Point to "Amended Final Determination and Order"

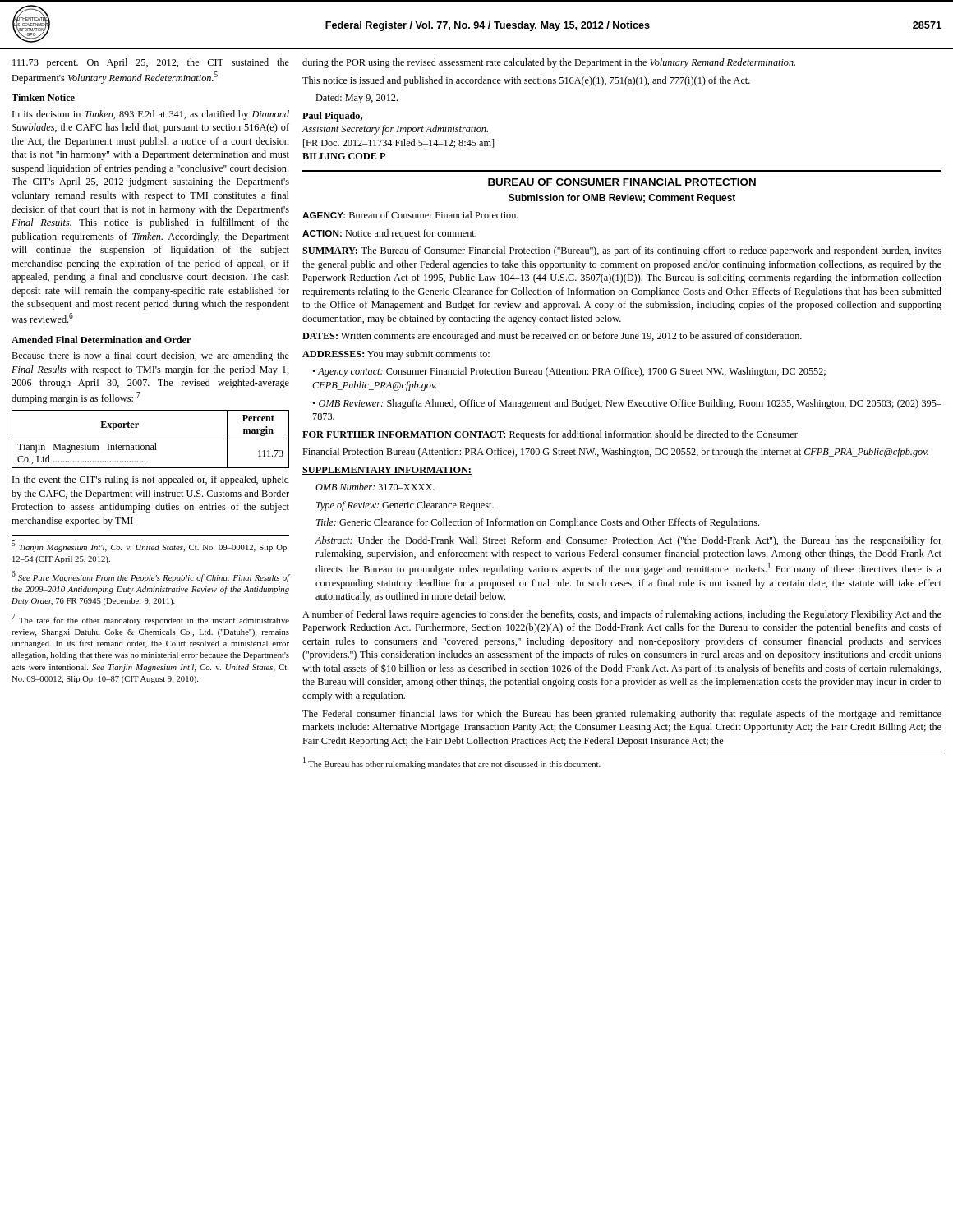tap(150, 340)
